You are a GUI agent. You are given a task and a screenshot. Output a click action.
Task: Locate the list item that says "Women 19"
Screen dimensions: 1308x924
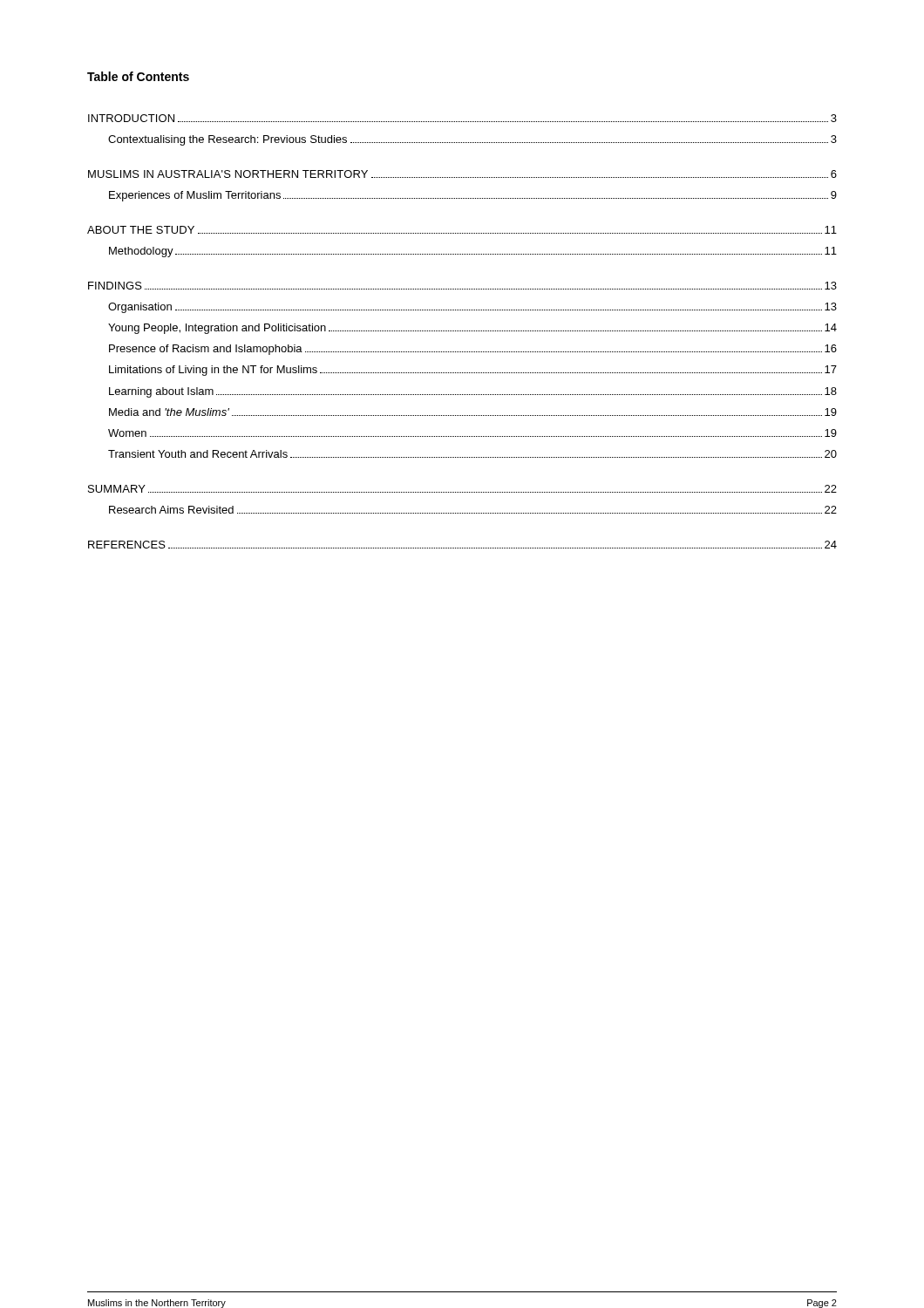click(472, 433)
